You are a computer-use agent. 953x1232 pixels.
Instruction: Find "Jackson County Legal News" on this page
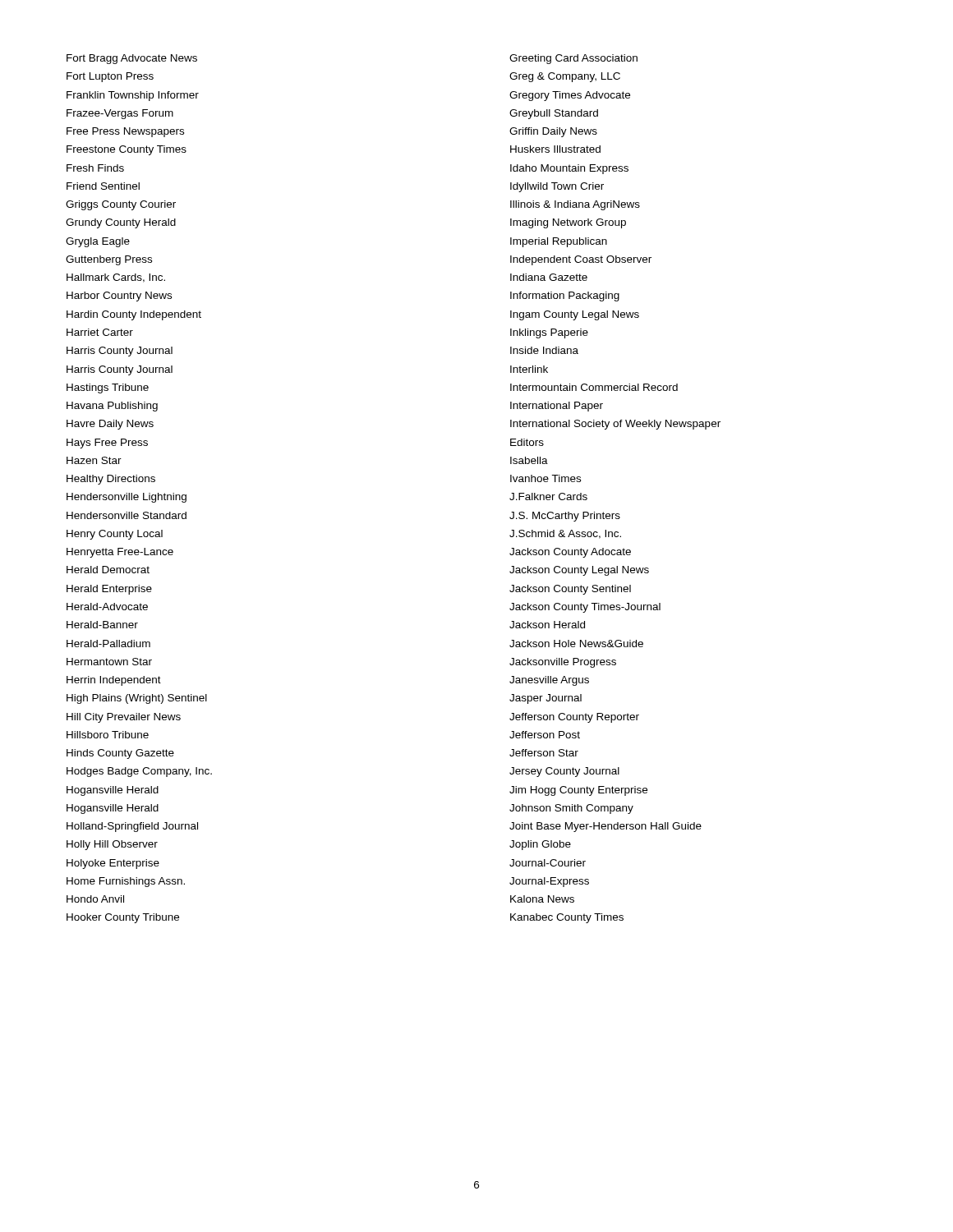click(x=579, y=570)
